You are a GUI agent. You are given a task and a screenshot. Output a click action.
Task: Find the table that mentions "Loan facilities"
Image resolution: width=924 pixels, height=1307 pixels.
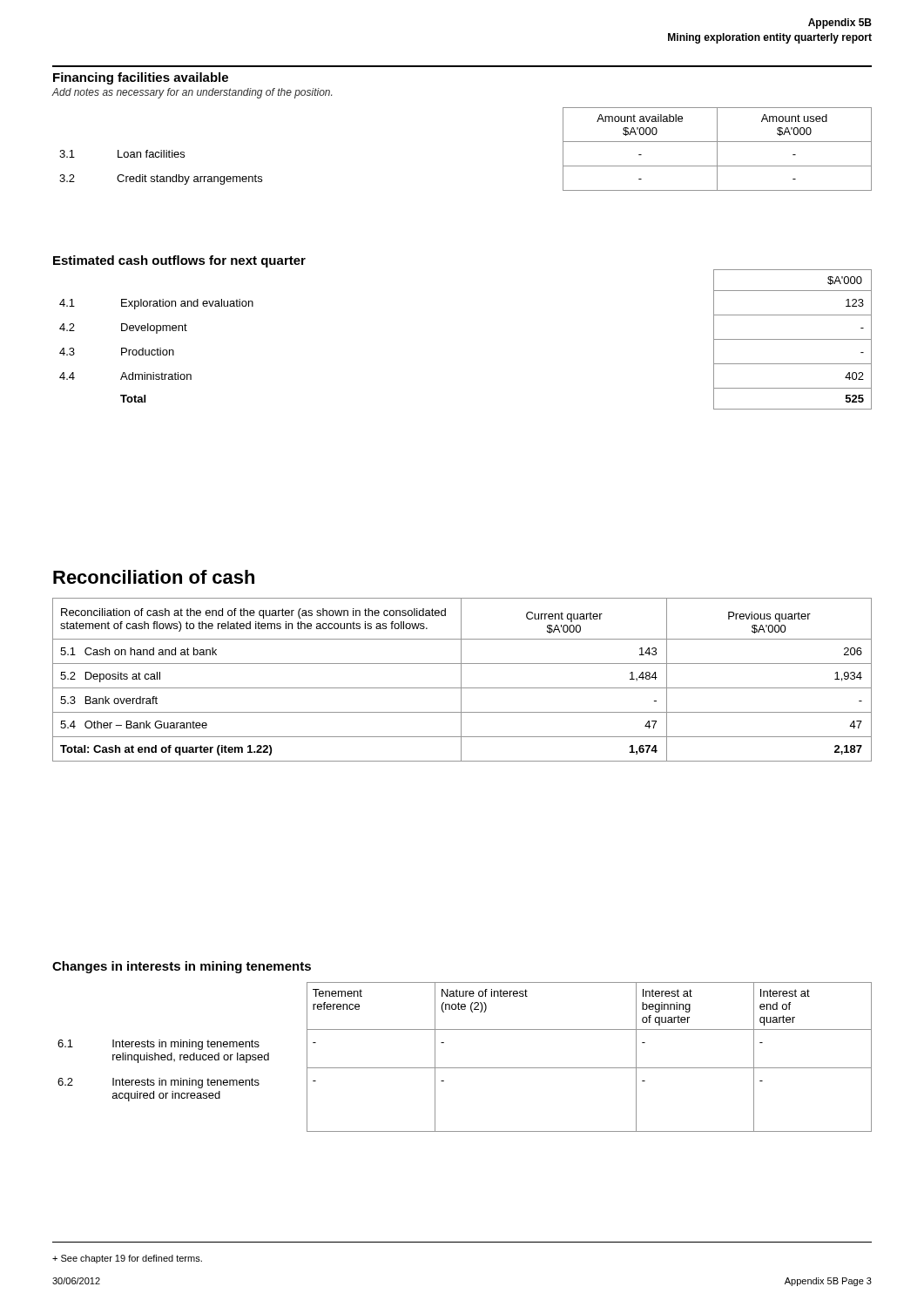pyautogui.click(x=462, y=149)
